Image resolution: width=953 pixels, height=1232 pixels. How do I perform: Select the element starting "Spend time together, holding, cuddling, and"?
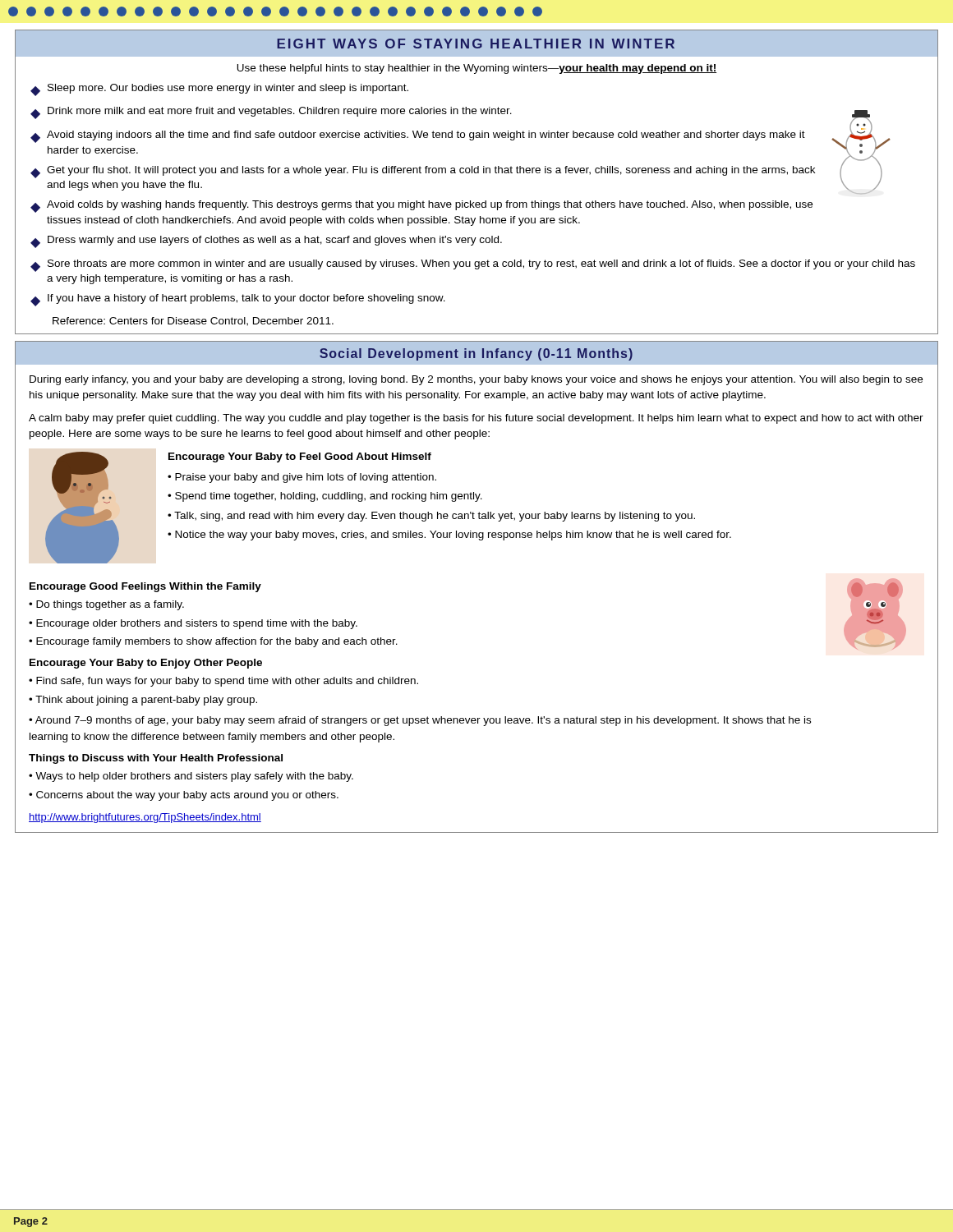pyautogui.click(x=329, y=496)
